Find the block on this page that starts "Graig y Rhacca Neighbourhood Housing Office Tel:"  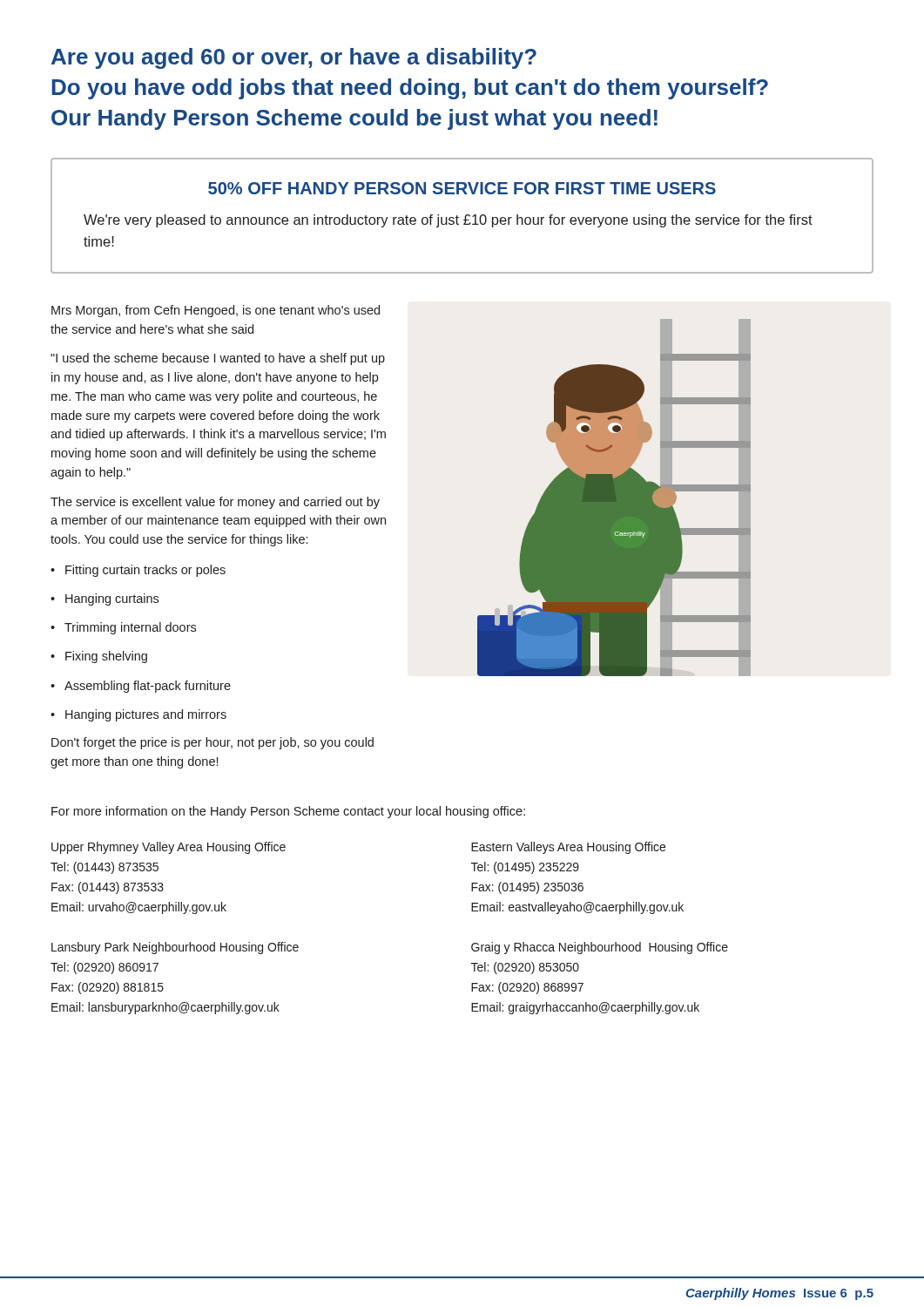pos(600,948)
